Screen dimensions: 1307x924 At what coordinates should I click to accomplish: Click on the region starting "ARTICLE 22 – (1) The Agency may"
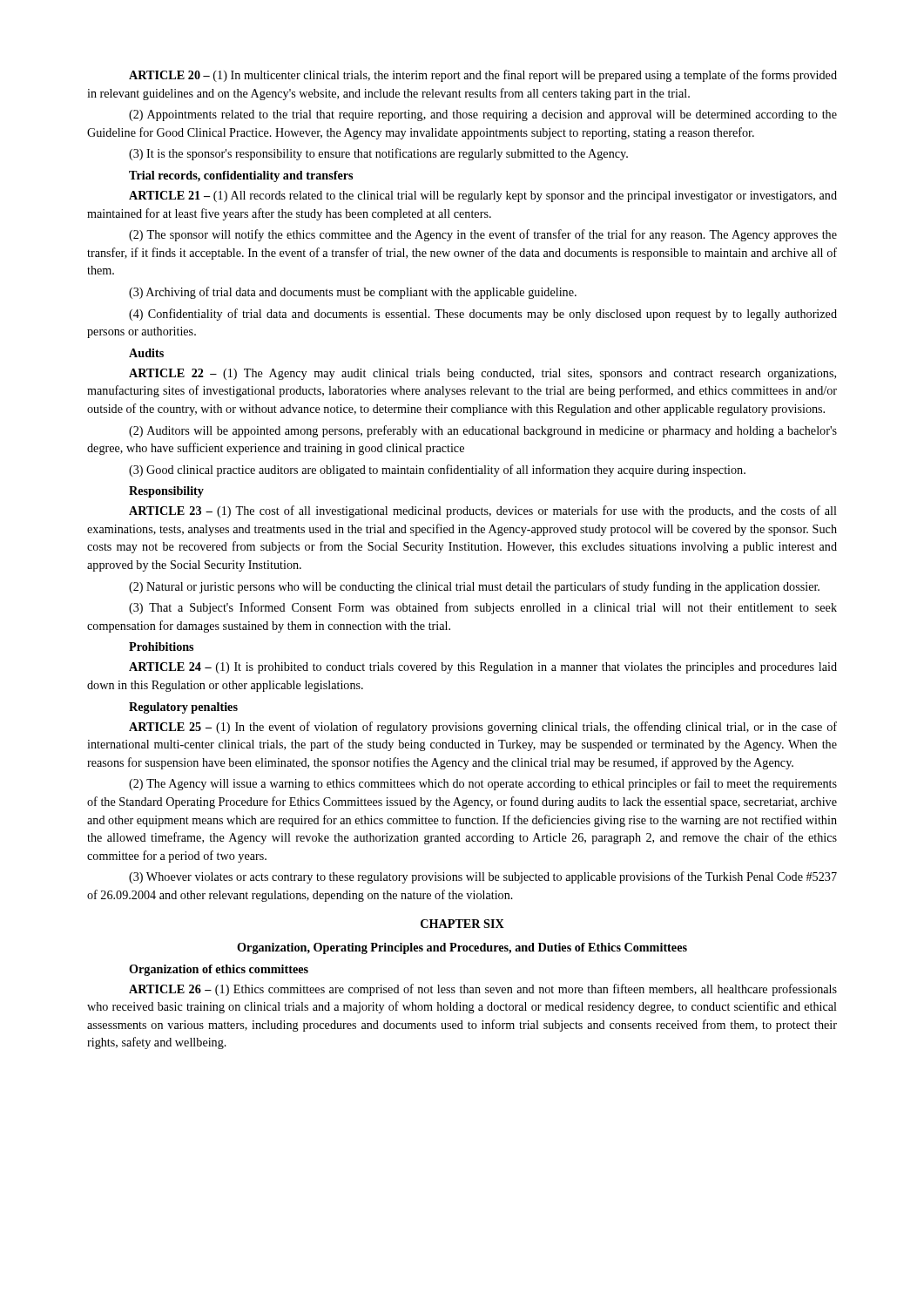462,391
